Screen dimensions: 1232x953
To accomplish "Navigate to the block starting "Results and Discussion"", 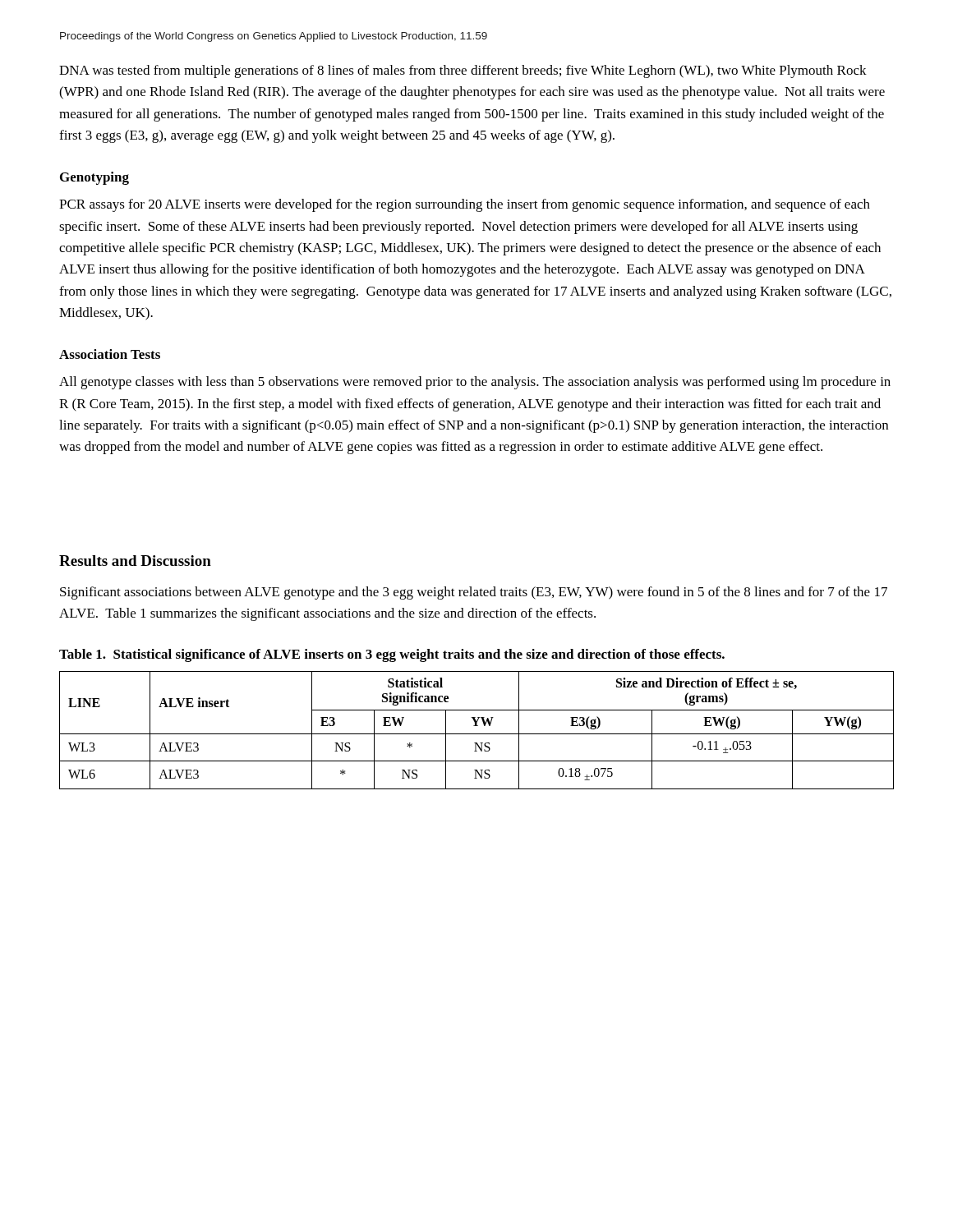I will (x=135, y=560).
